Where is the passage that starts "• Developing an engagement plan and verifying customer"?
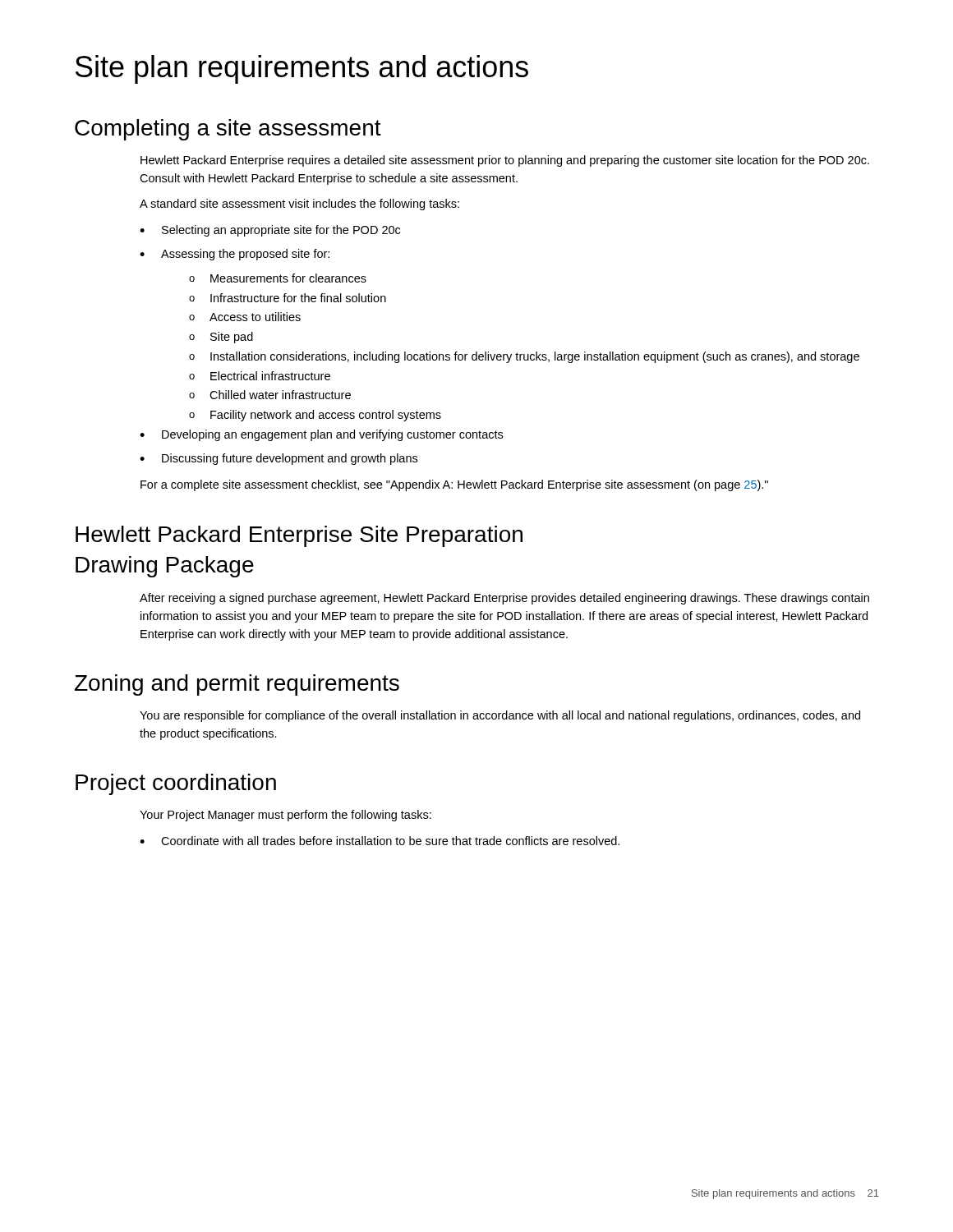This screenshot has height=1232, width=953. (509, 436)
